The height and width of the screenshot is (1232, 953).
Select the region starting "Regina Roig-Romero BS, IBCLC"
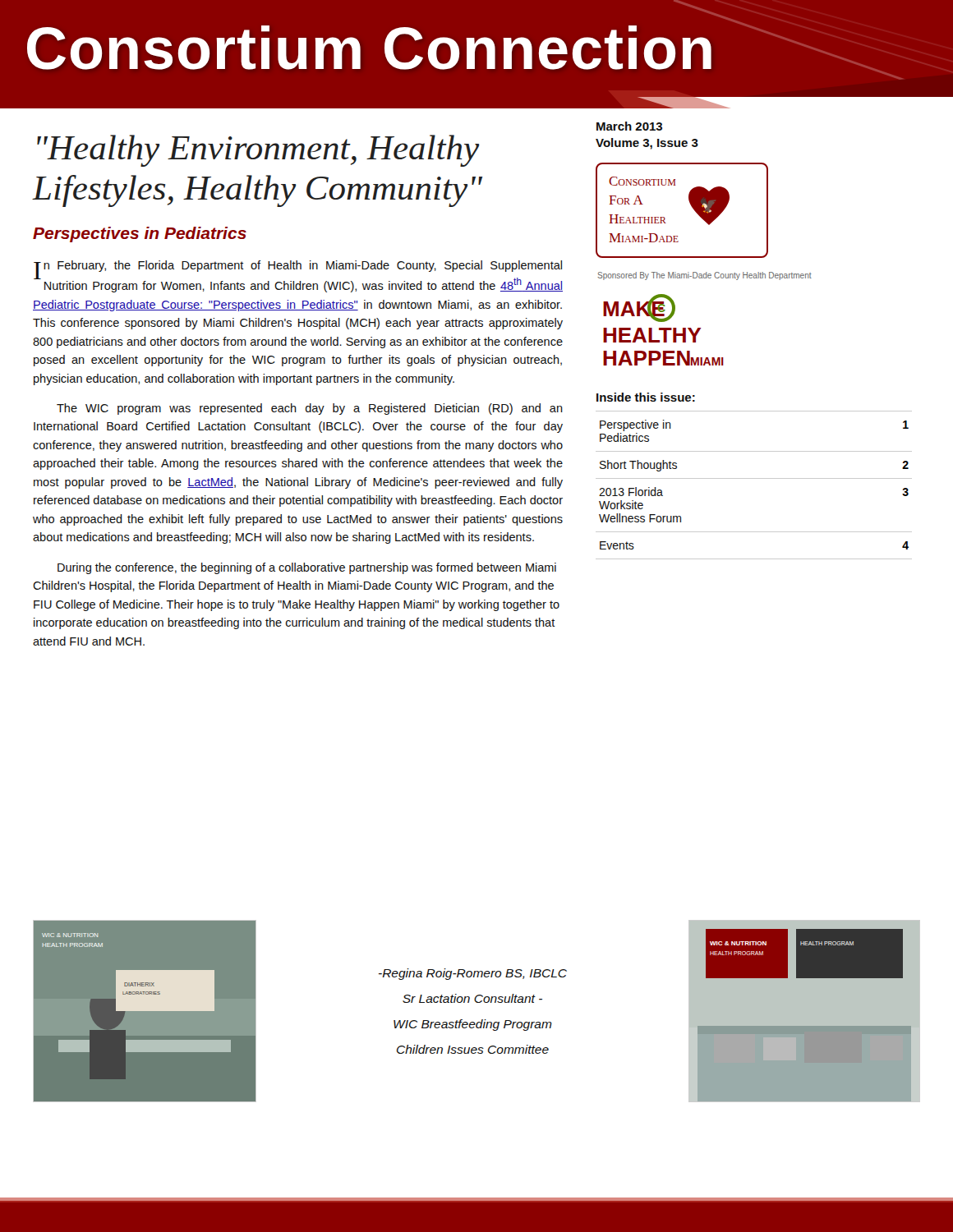(x=472, y=1011)
